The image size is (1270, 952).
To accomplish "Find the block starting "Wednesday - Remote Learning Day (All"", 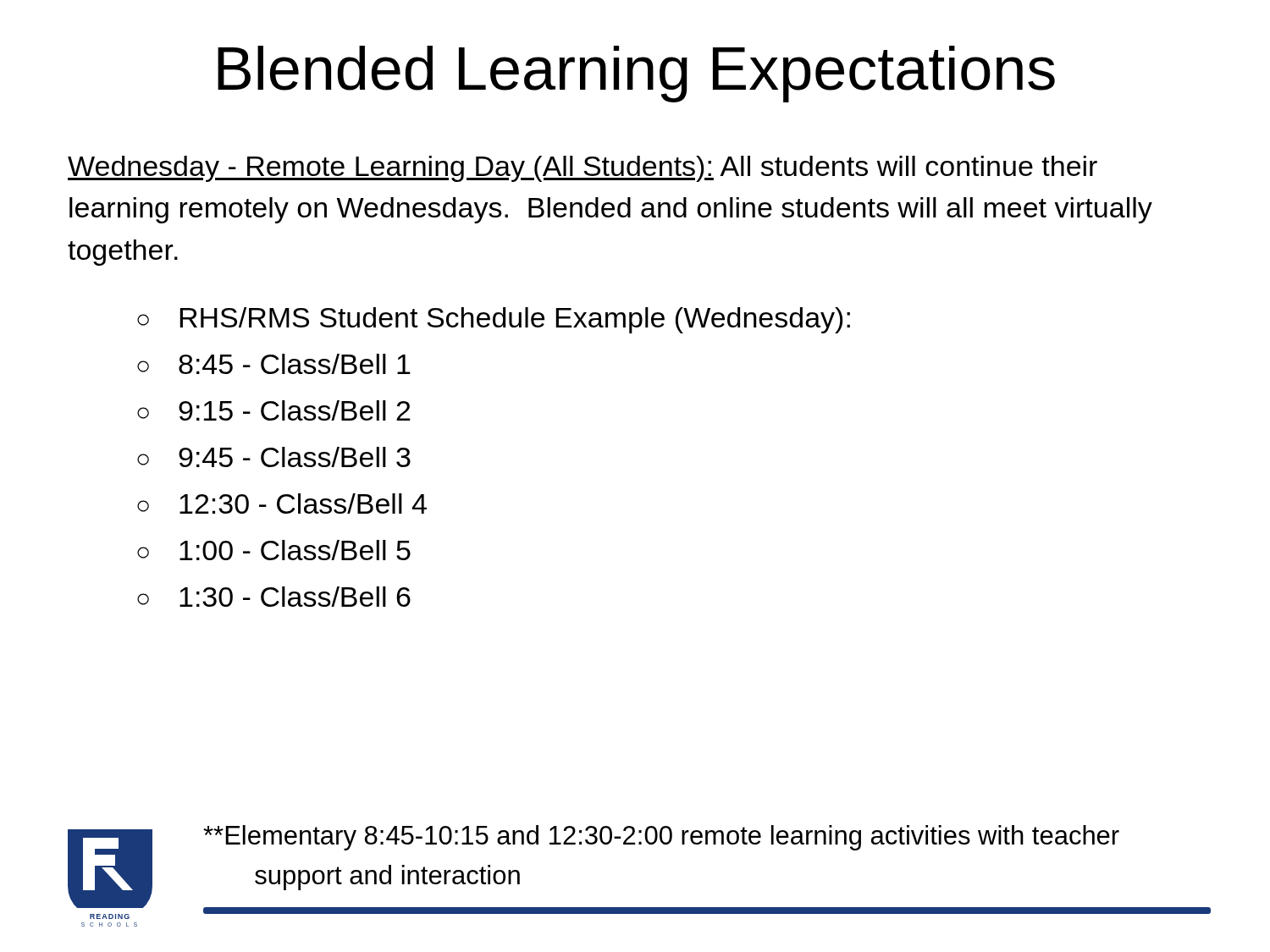I will pos(610,208).
